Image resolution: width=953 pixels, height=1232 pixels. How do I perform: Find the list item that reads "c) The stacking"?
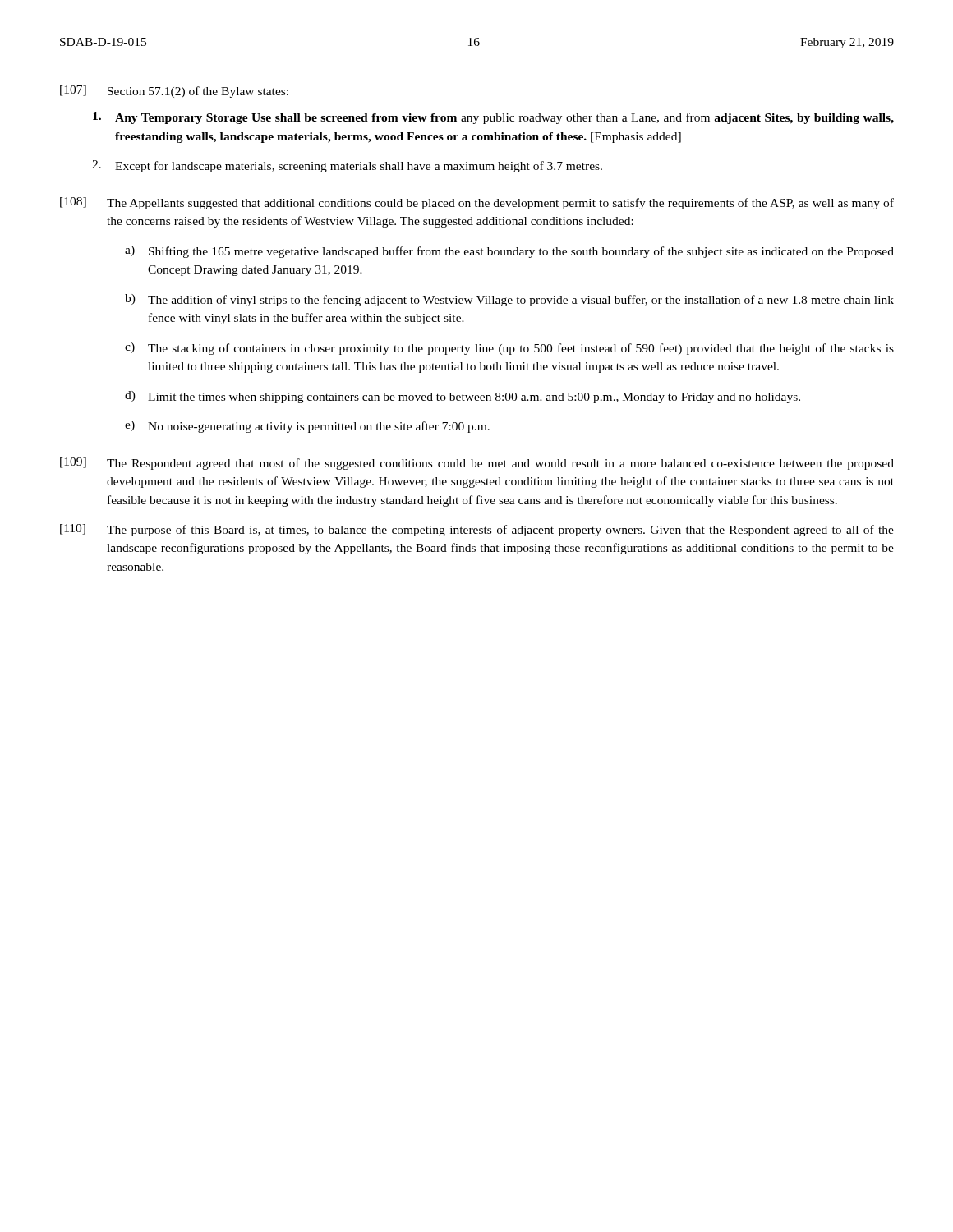[509, 357]
